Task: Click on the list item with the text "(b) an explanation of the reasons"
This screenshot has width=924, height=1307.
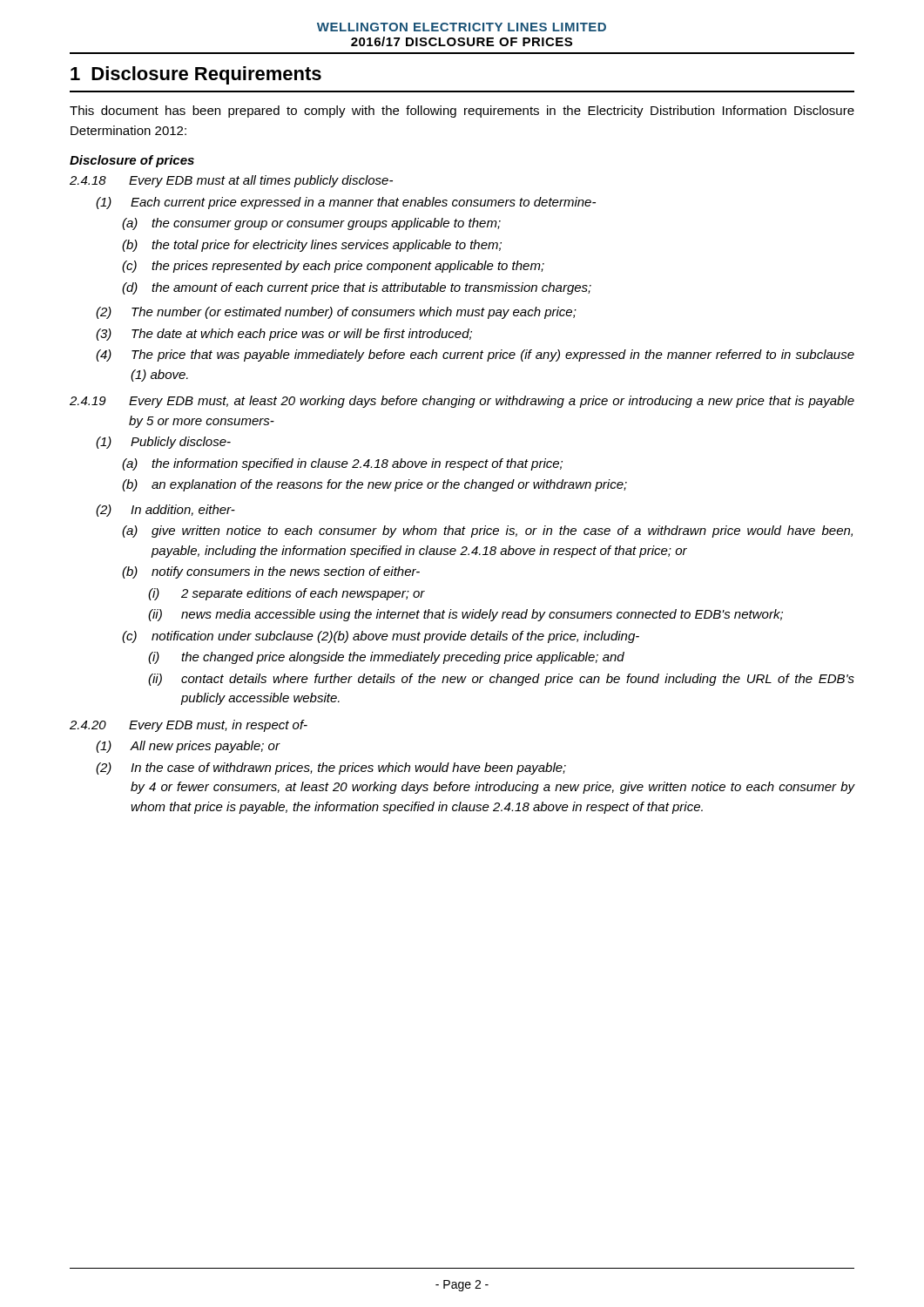Action: click(488, 485)
